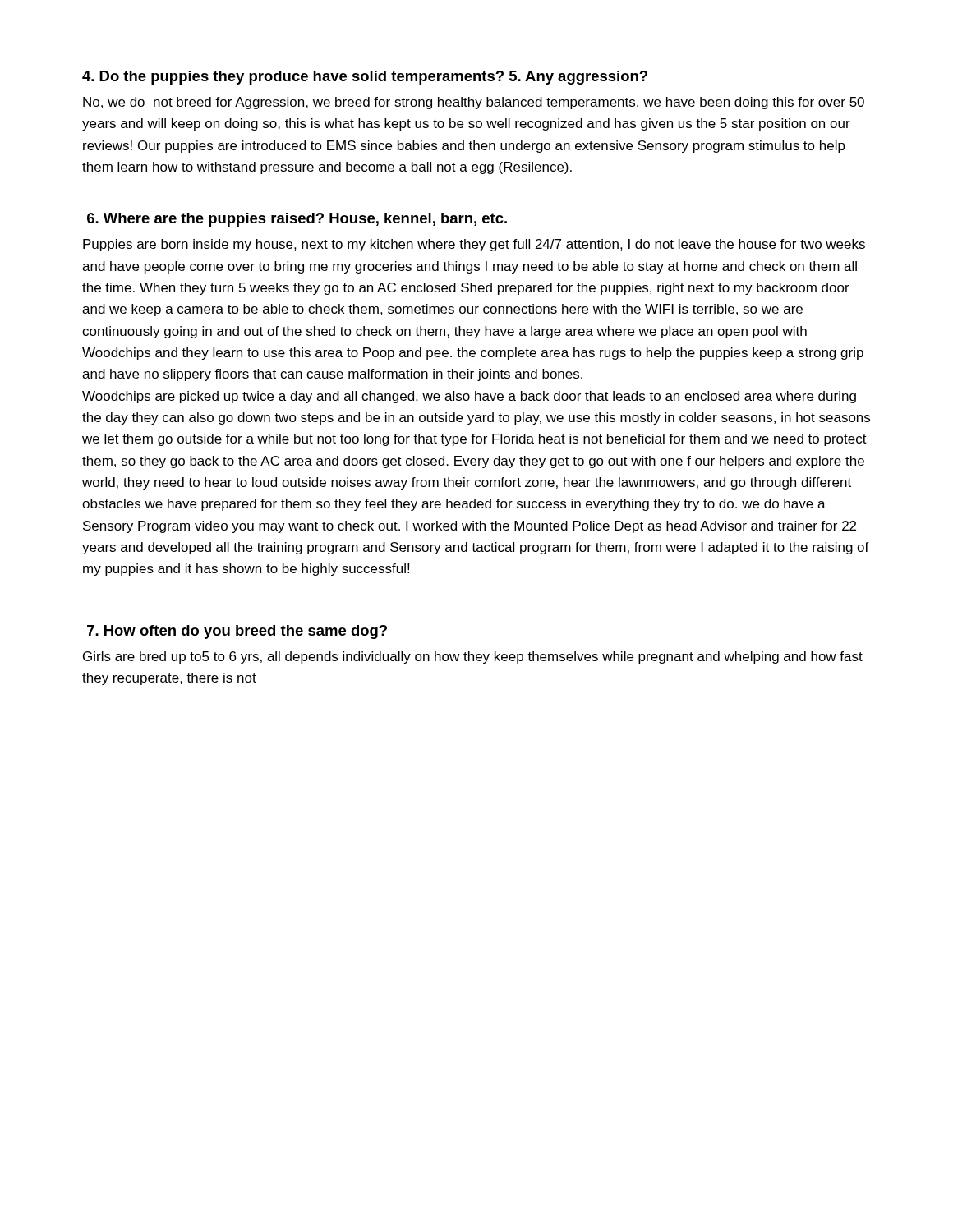Locate the section header with the text "4. Do the puppies"
The image size is (953, 1232).
click(365, 76)
